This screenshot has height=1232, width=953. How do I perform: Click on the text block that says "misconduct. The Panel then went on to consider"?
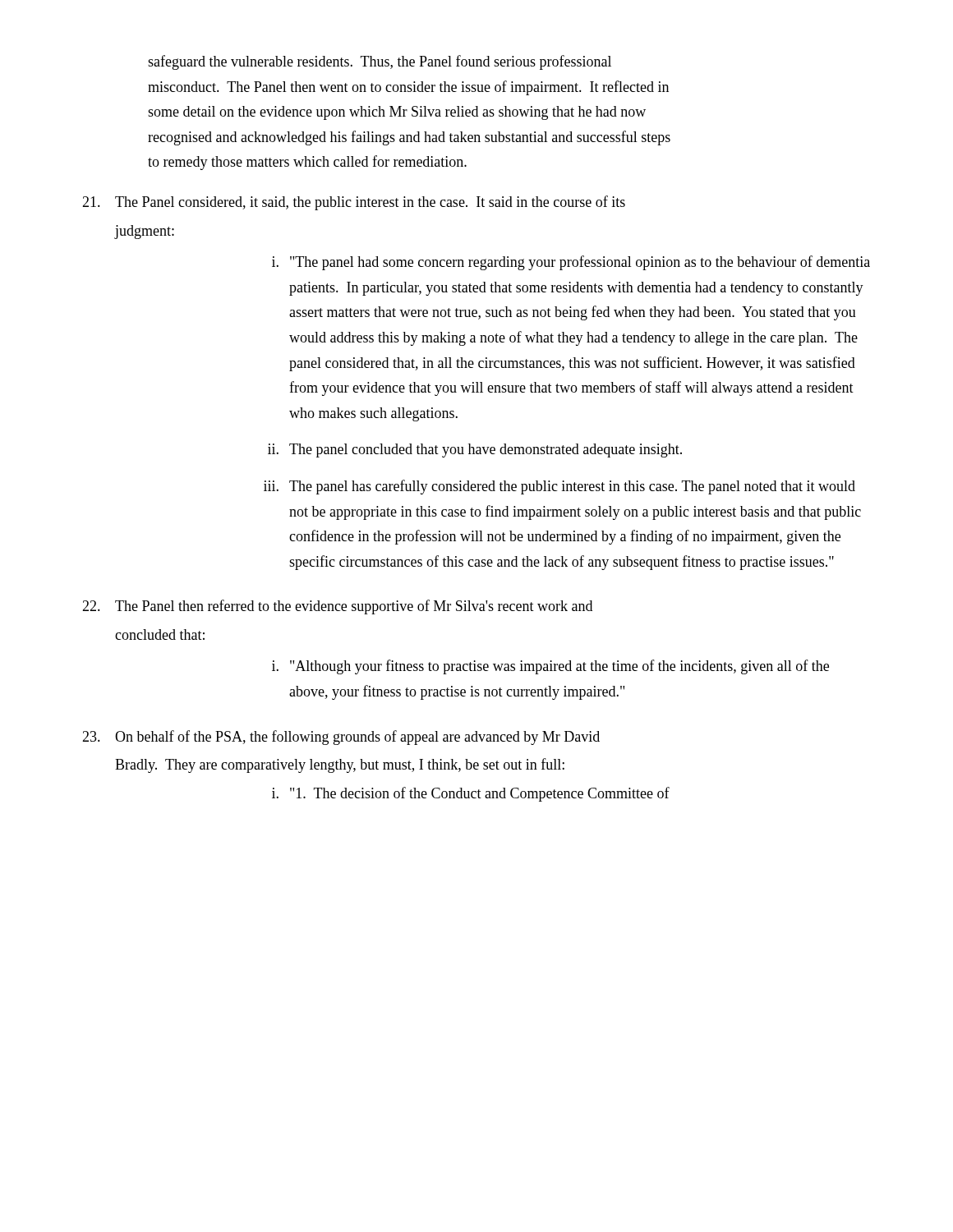point(409,87)
